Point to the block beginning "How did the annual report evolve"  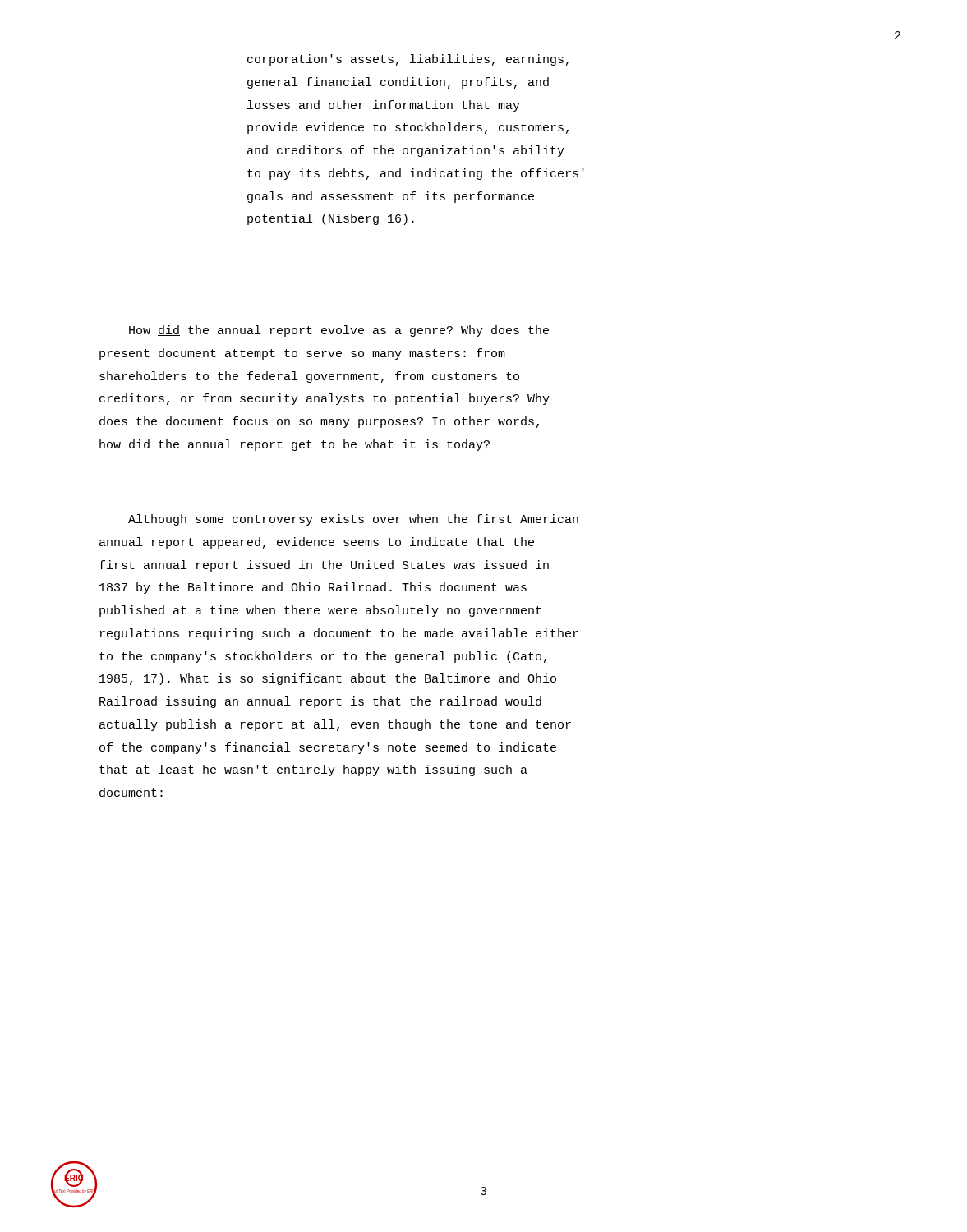click(324, 388)
